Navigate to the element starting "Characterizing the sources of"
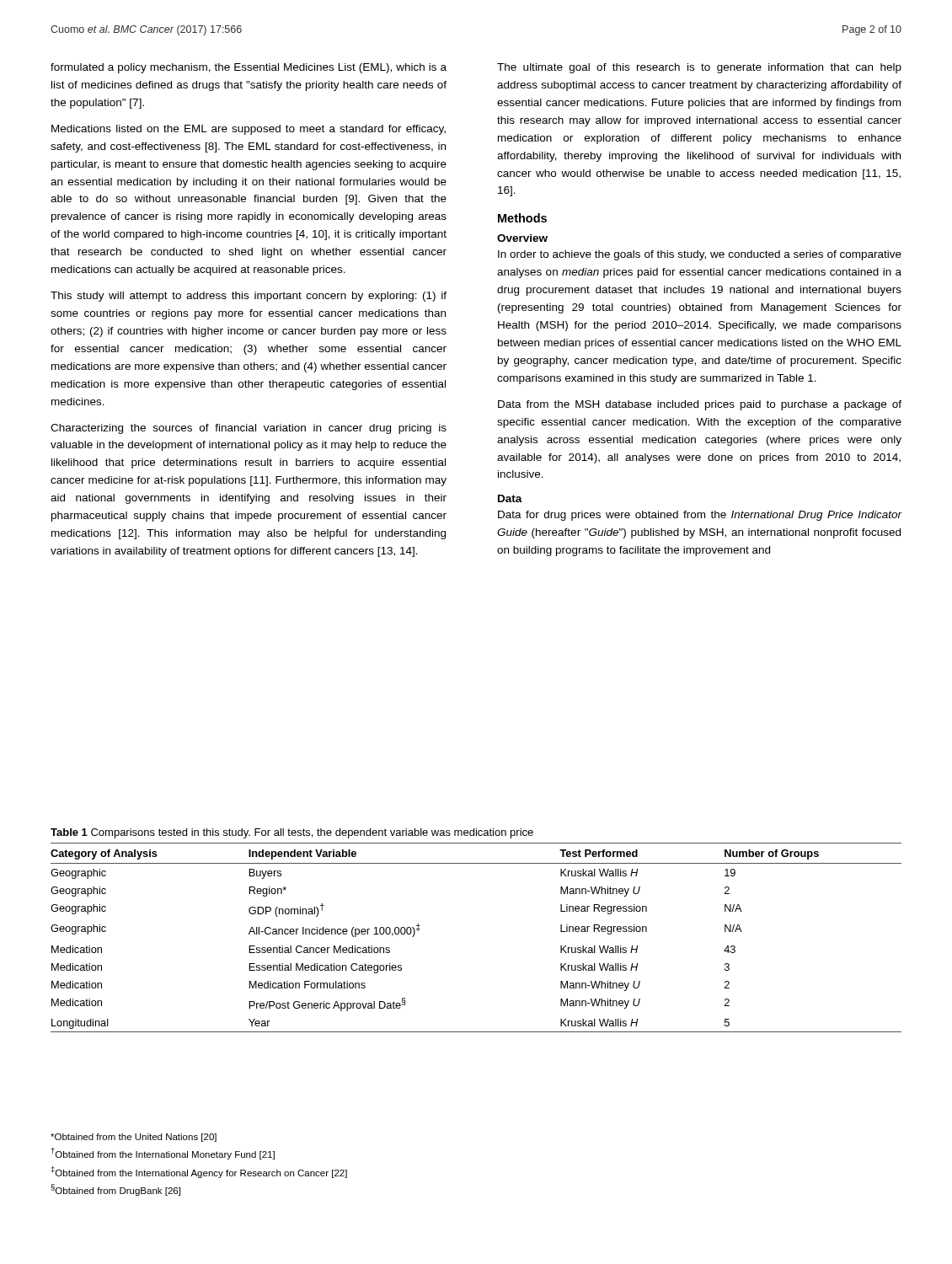The width and height of the screenshot is (952, 1264). [x=249, y=489]
